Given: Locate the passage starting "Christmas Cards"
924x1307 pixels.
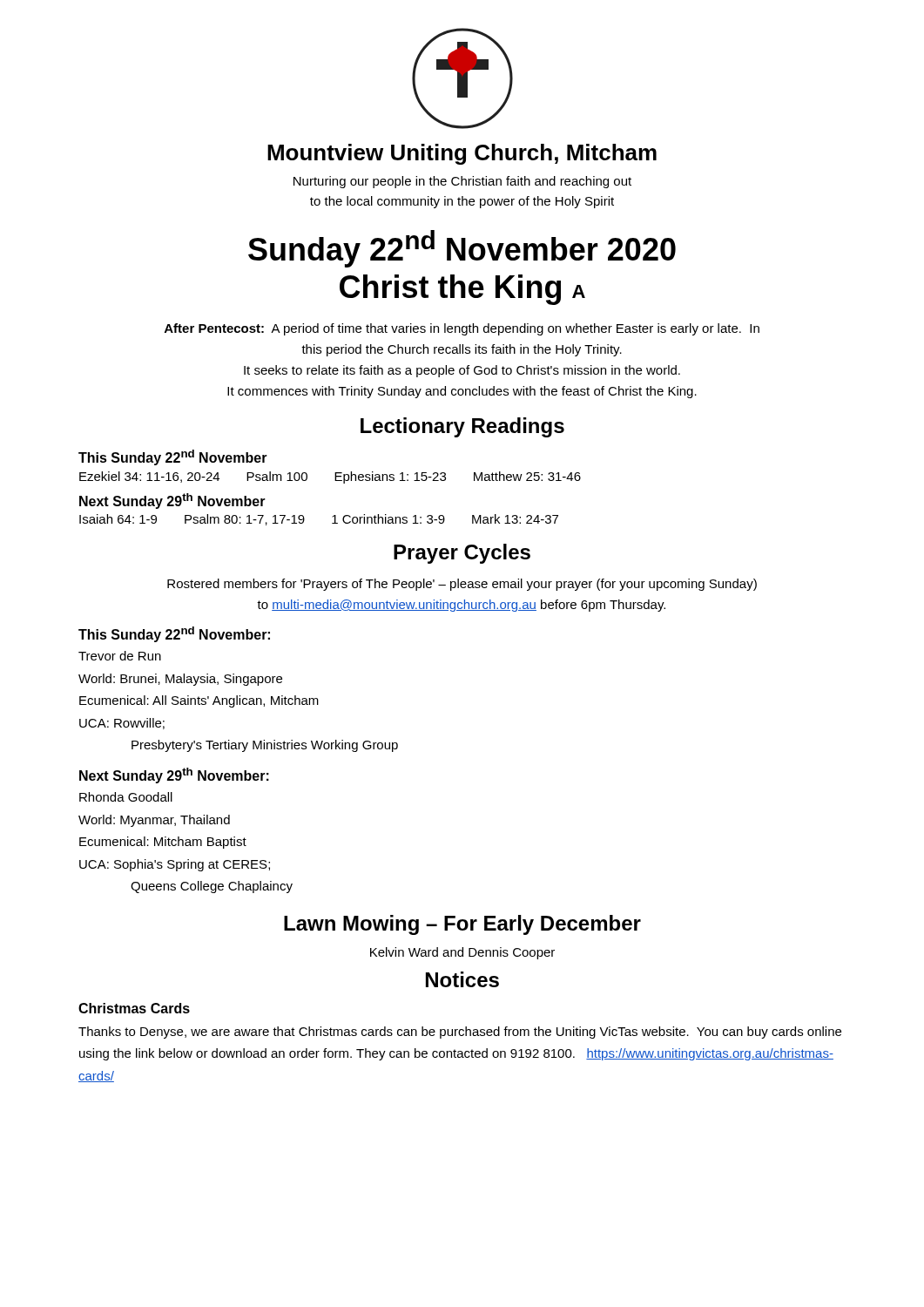Looking at the screenshot, I should point(134,1008).
